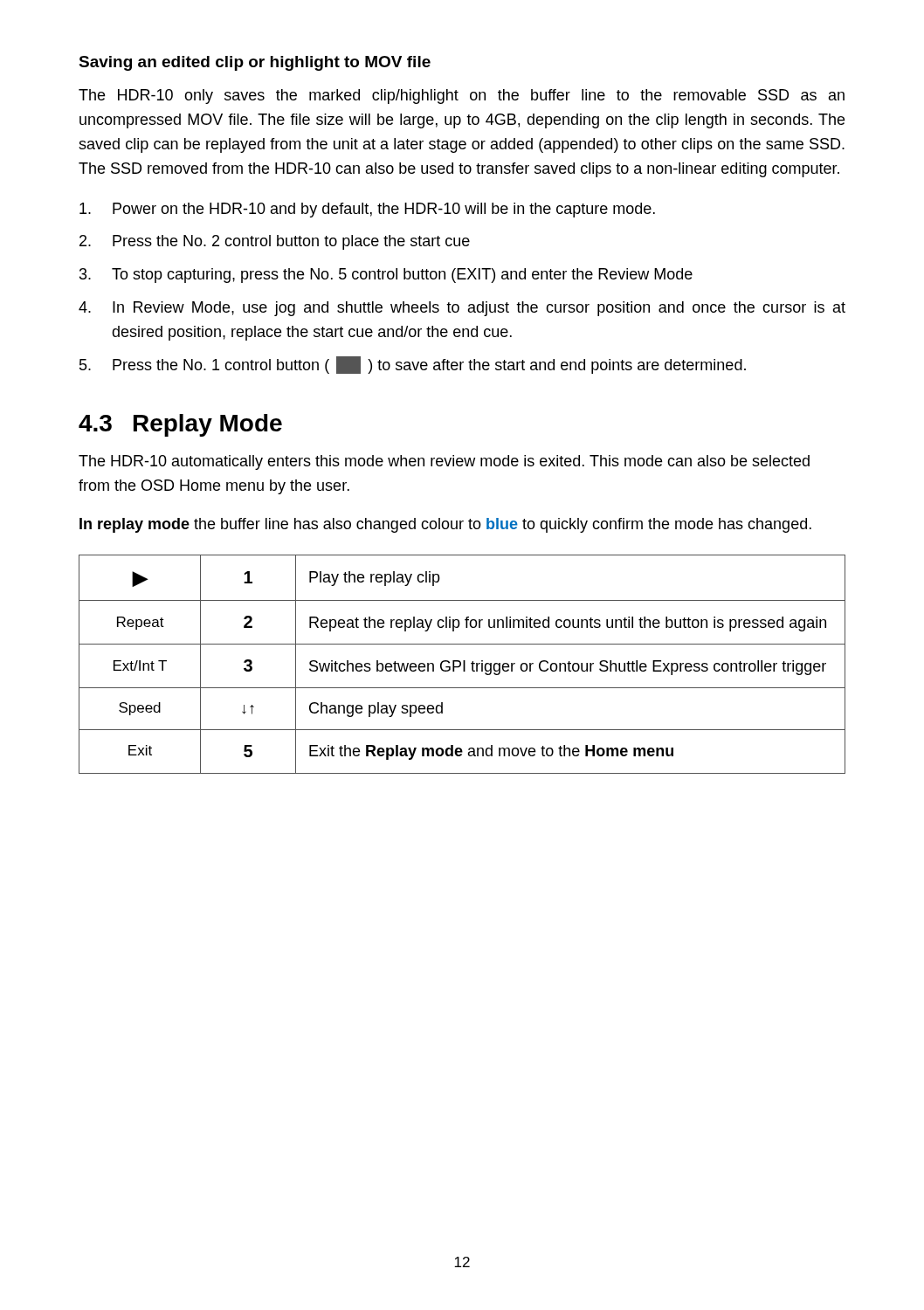Locate the section header with the text "Saving an edited clip or"
The width and height of the screenshot is (924, 1310).
tap(255, 62)
